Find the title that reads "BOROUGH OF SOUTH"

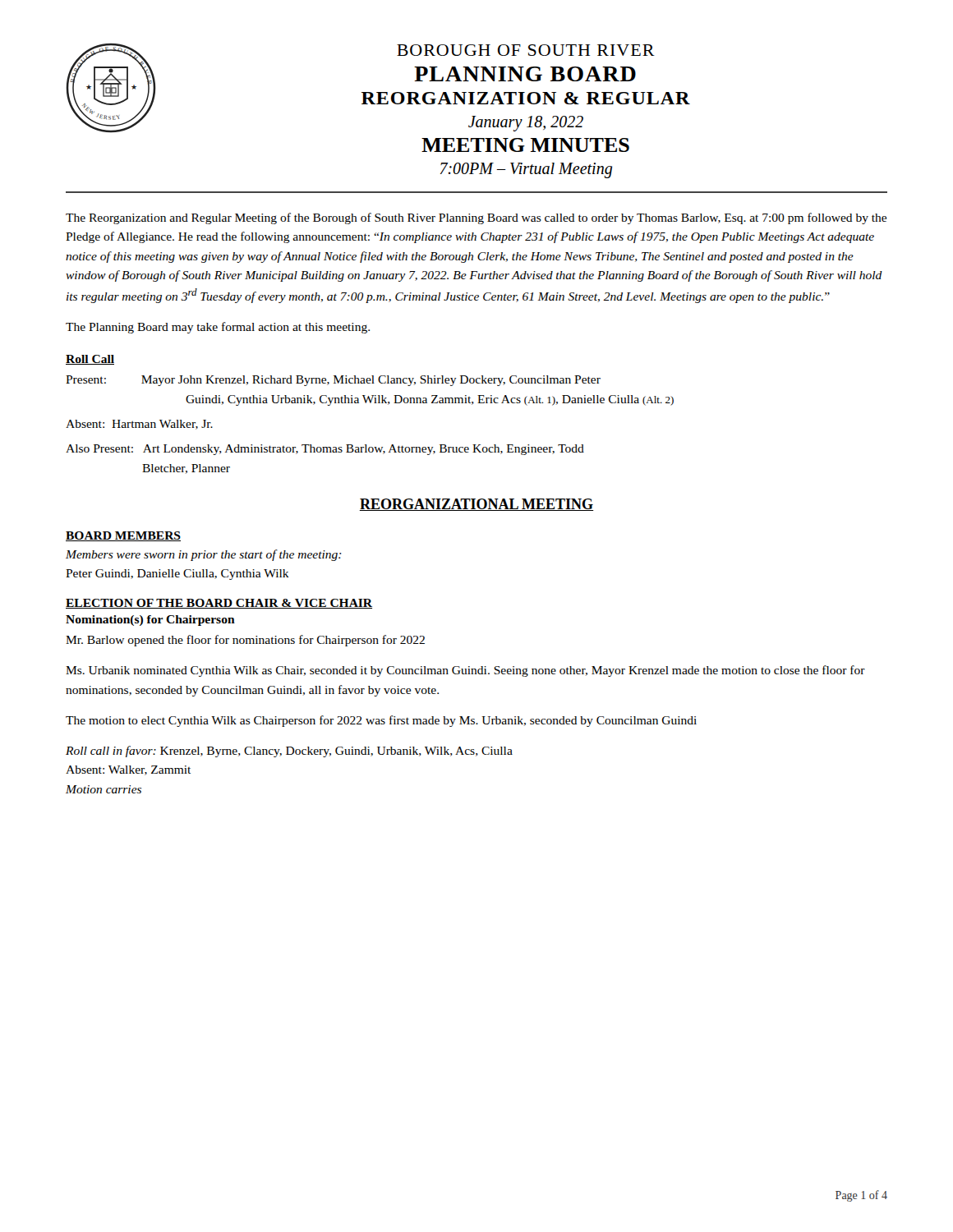pos(526,109)
